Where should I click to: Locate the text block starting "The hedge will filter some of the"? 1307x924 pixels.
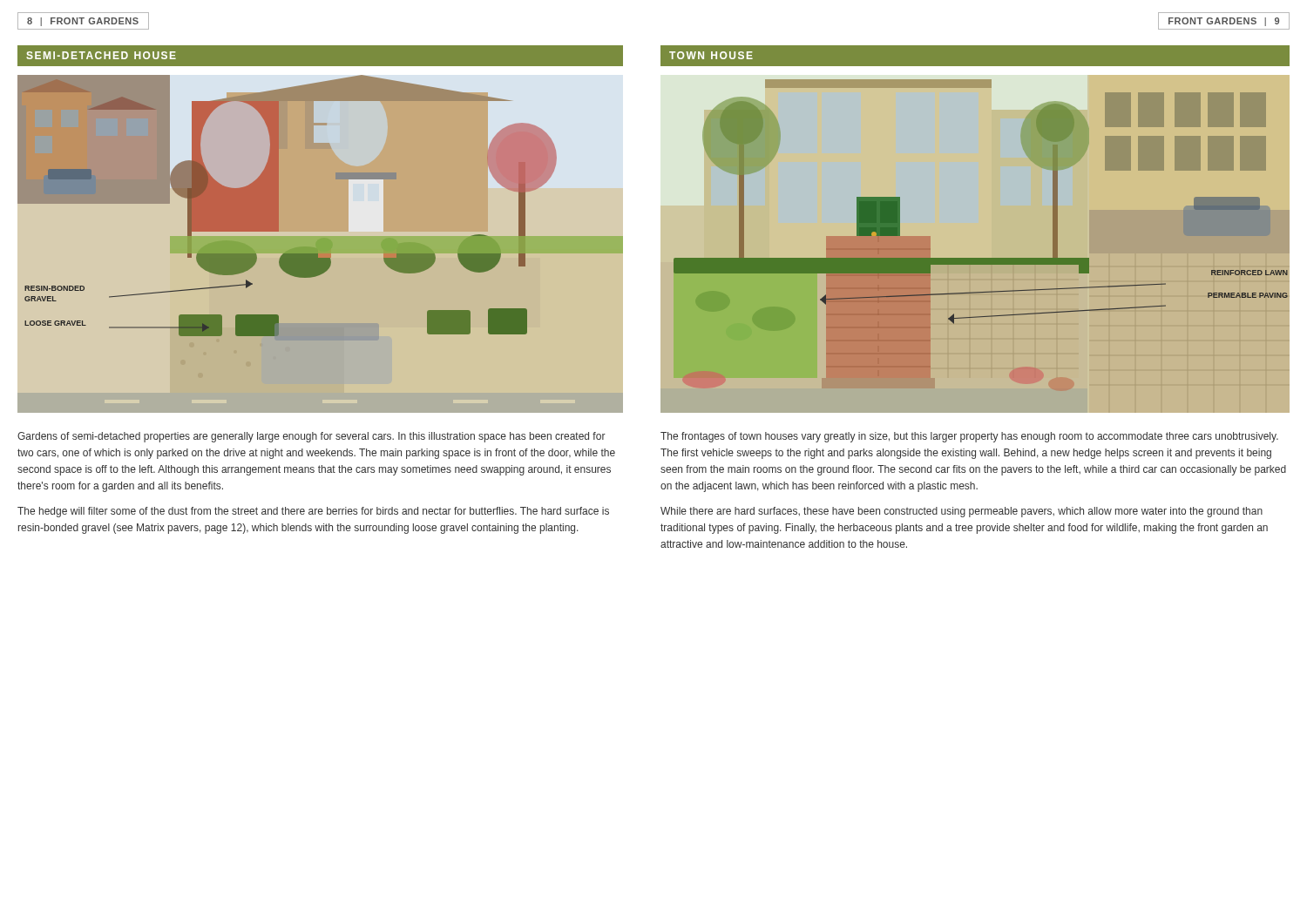[320, 520]
